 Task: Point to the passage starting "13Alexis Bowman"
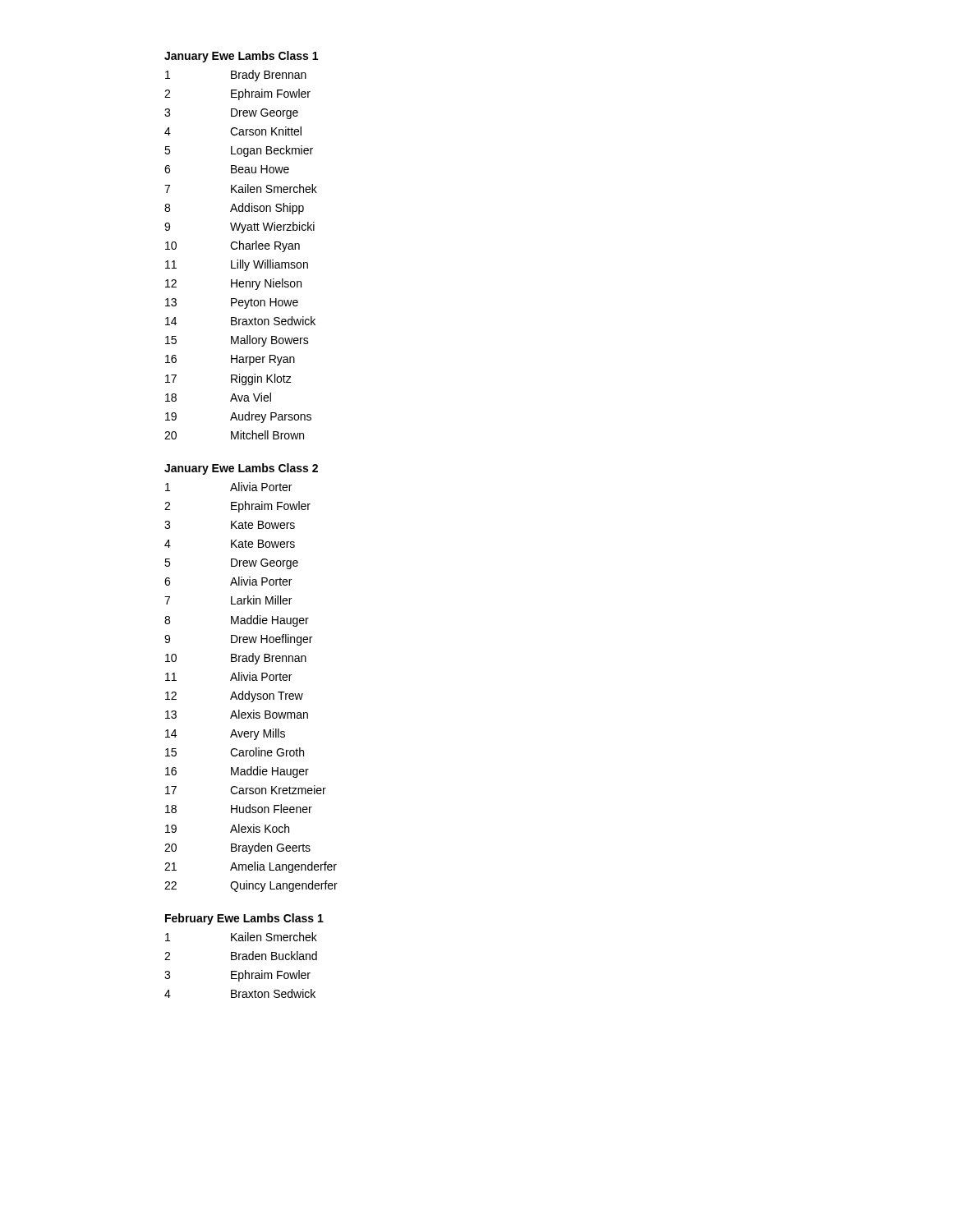[x=236, y=715]
